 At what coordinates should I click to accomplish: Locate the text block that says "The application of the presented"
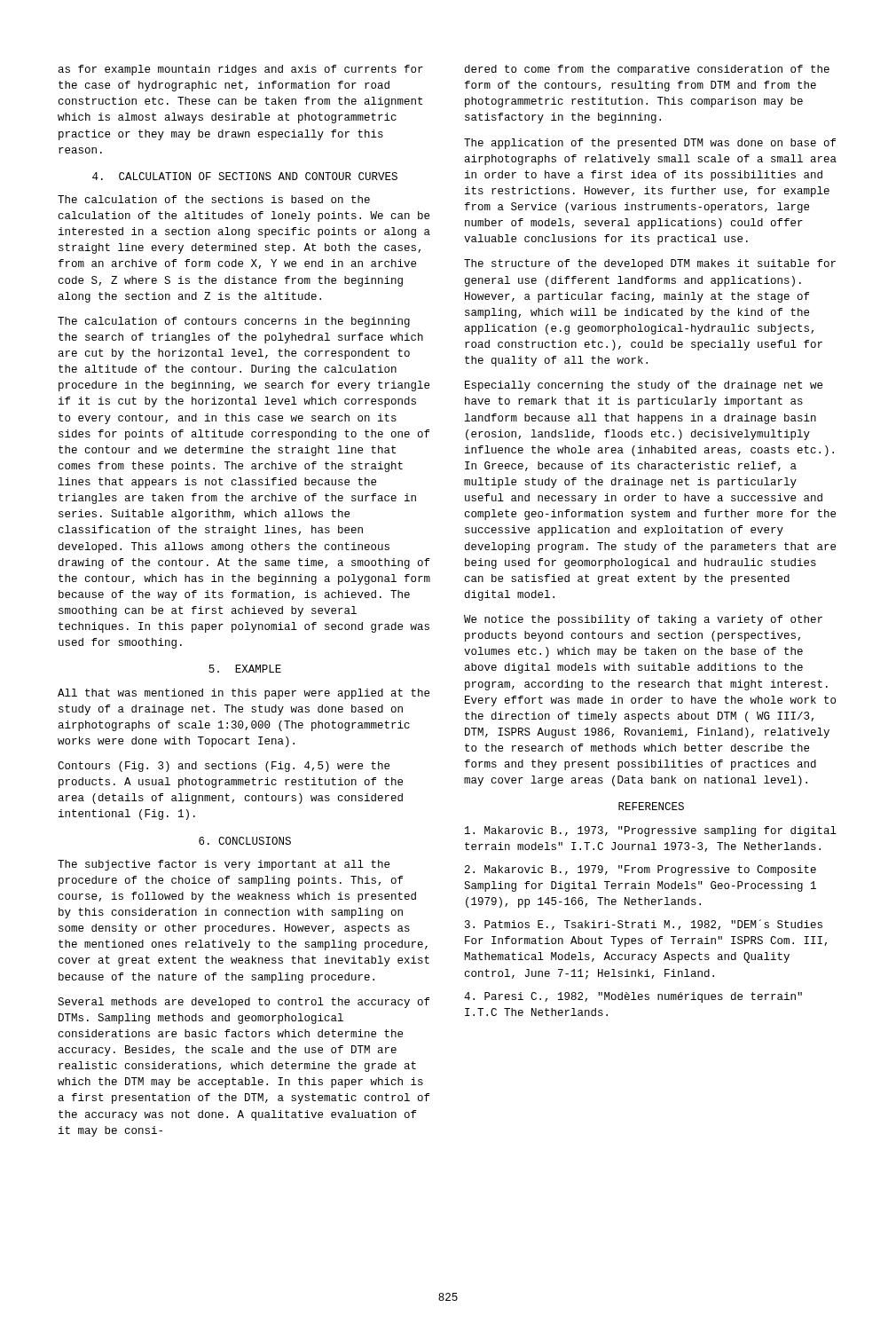tap(650, 192)
